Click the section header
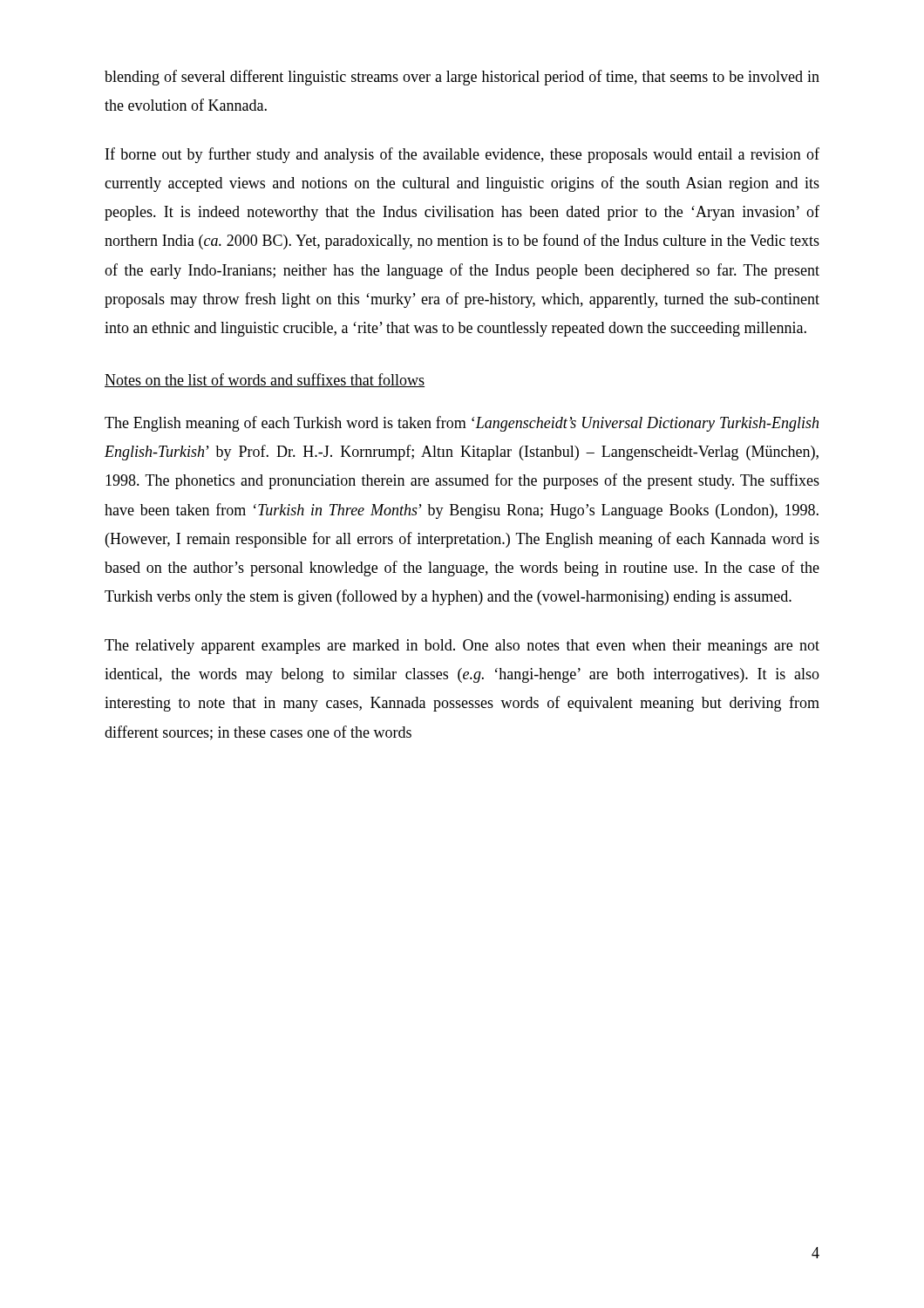924x1308 pixels. coord(265,380)
